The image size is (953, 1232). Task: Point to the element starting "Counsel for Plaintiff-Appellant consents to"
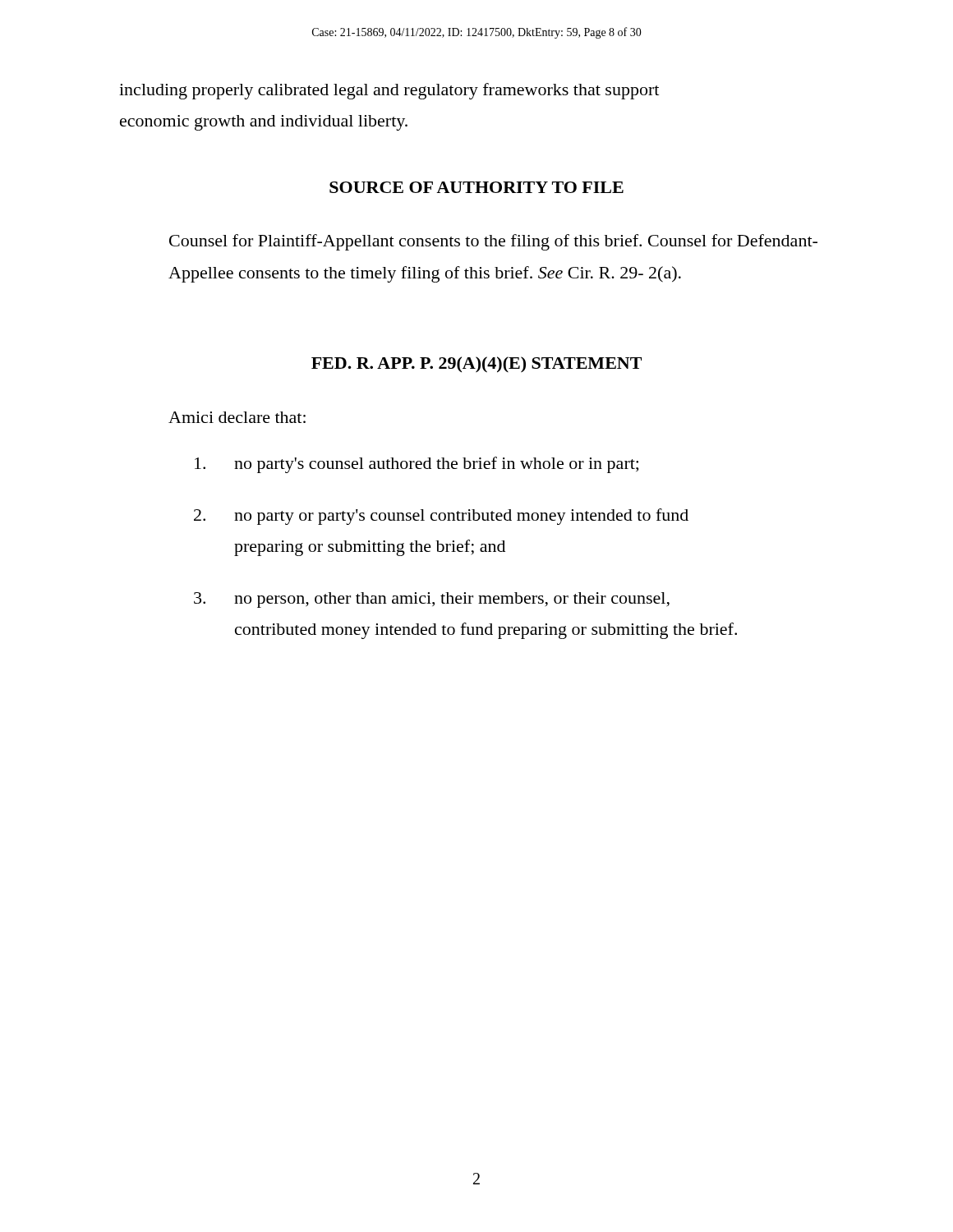point(493,256)
